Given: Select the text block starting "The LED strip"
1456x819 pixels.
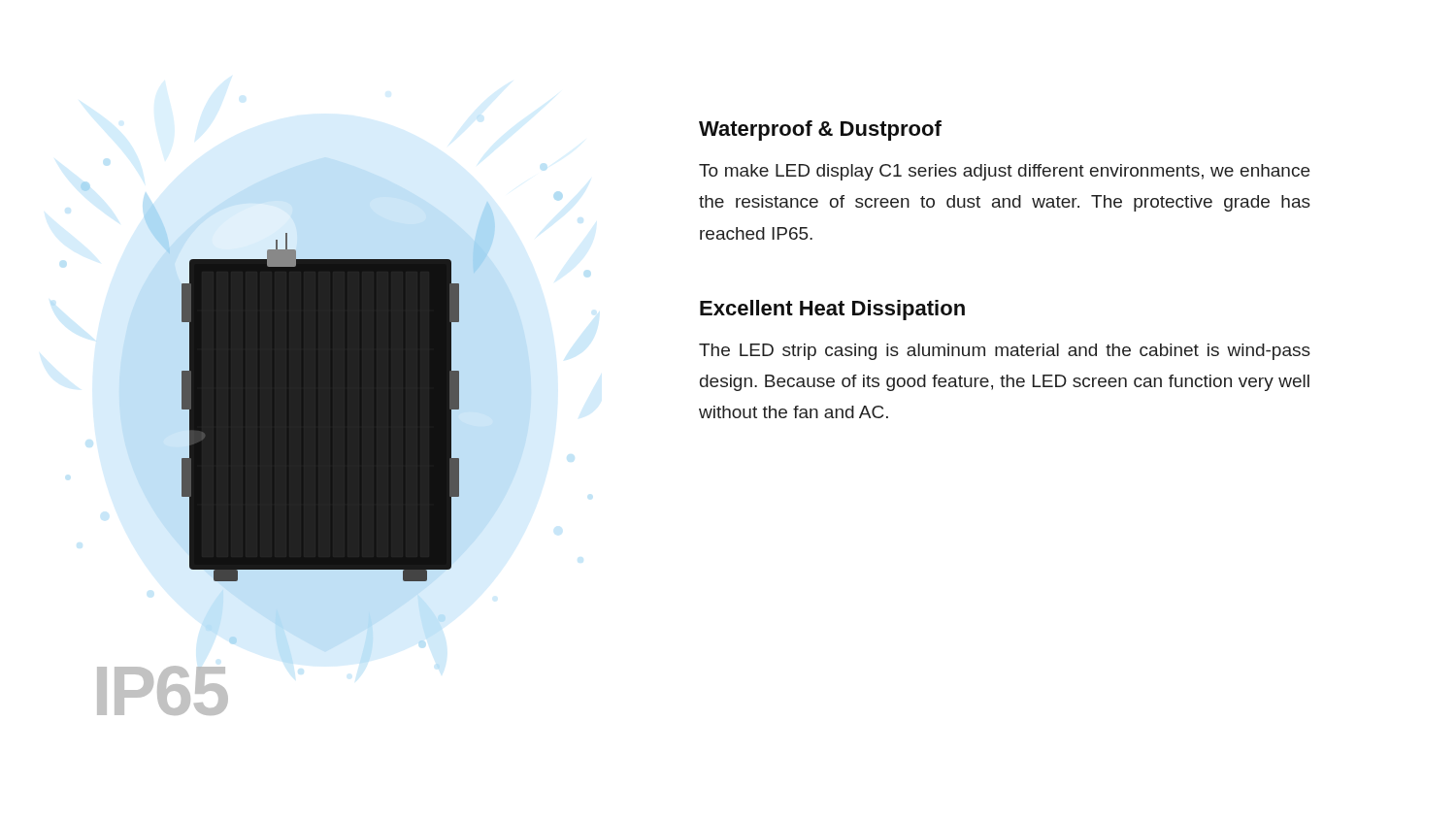Looking at the screenshot, I should click(1005, 381).
